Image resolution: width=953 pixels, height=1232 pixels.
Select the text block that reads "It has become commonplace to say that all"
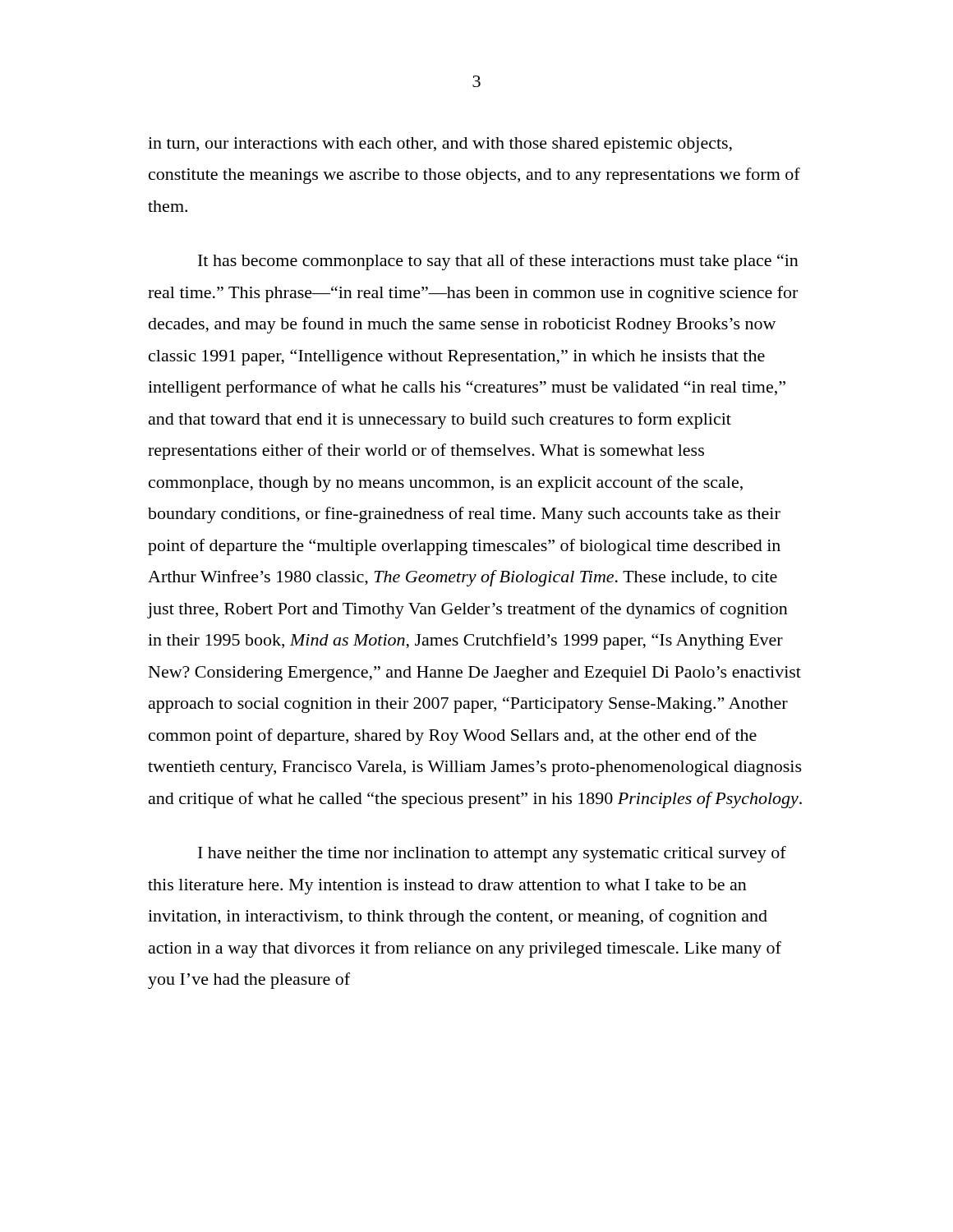click(476, 529)
